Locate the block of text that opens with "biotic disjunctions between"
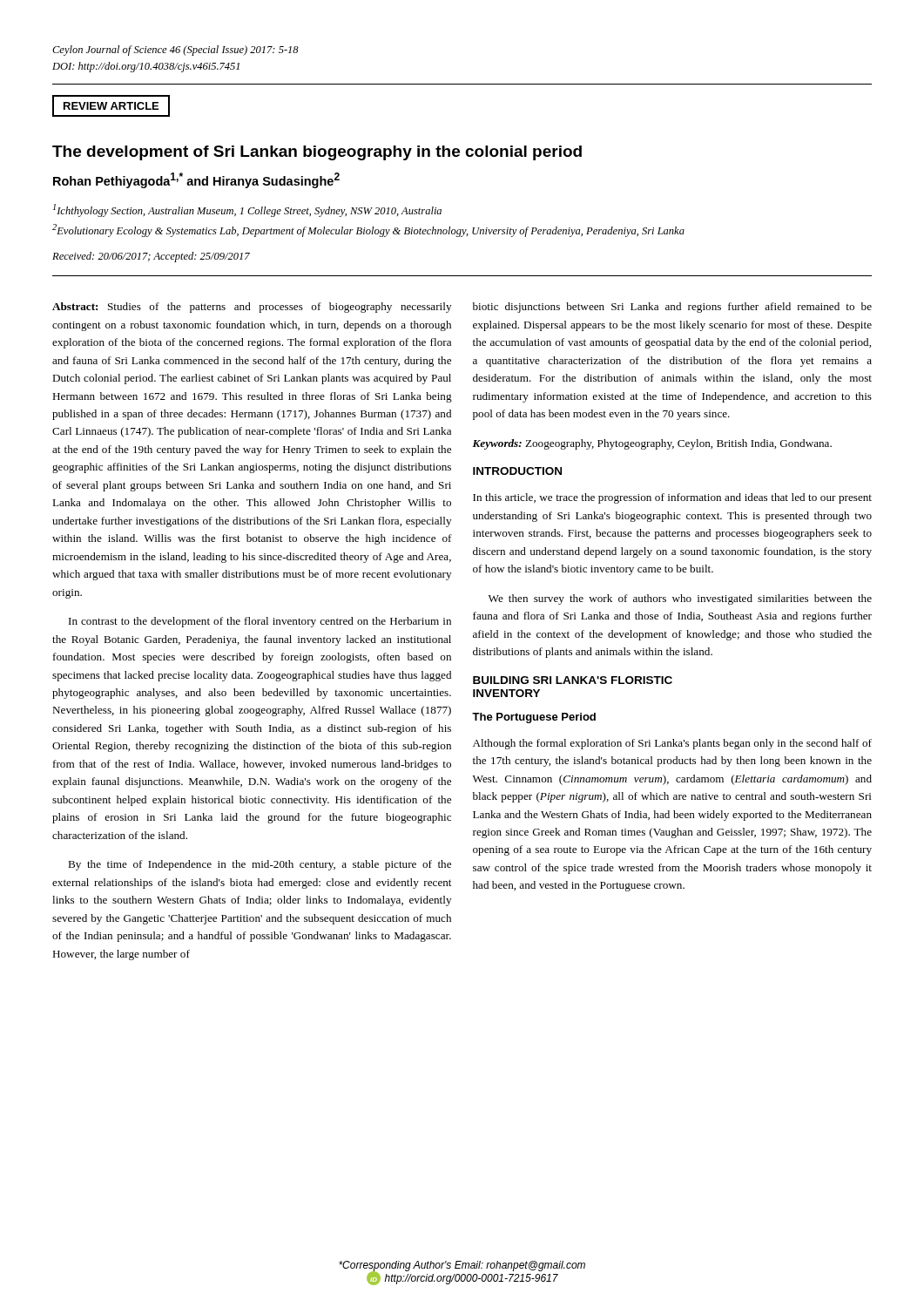This screenshot has width=924, height=1307. pos(672,361)
